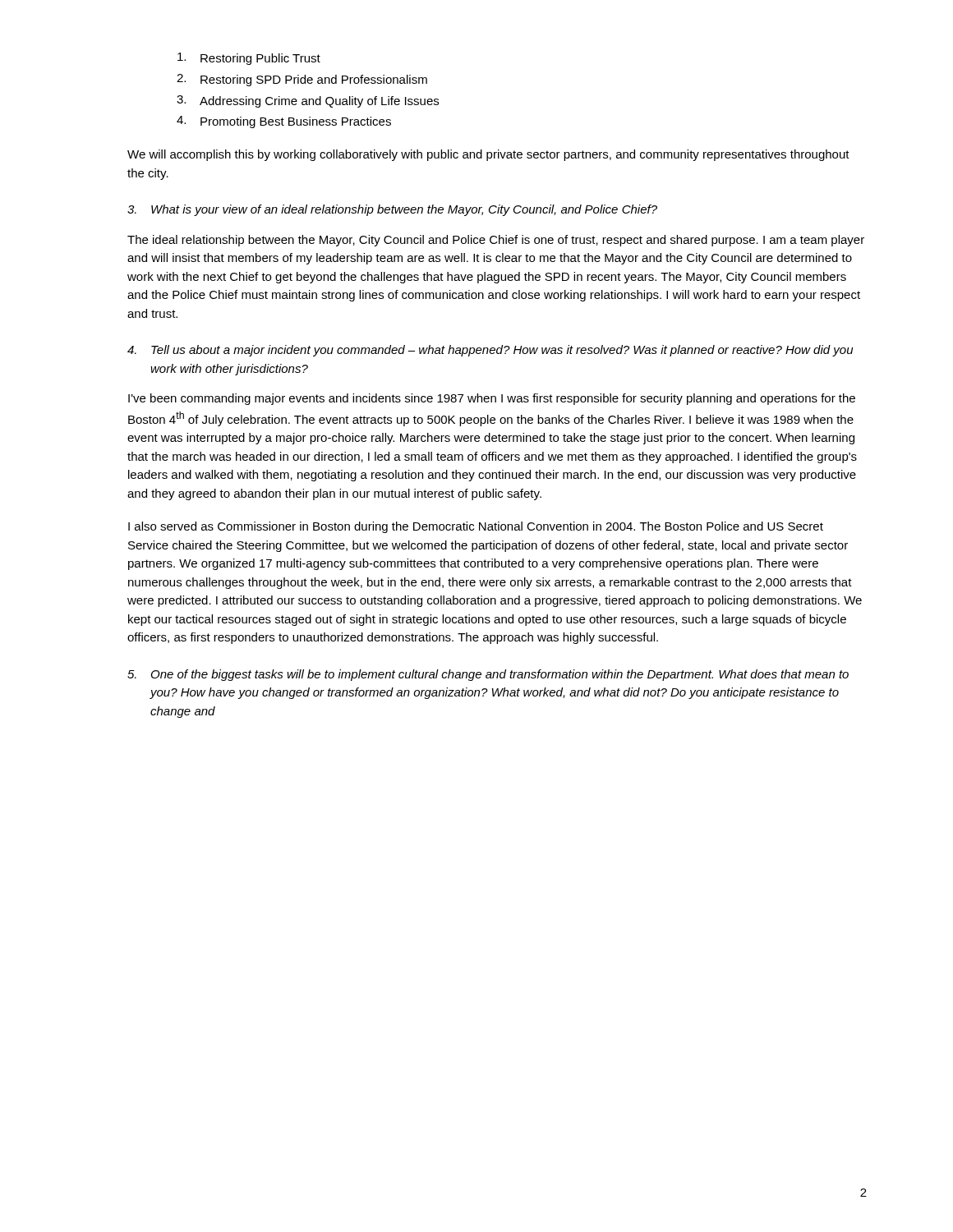
Task: Locate the section header that reads "4. Tell us about a"
Action: pyautogui.click(x=497, y=359)
